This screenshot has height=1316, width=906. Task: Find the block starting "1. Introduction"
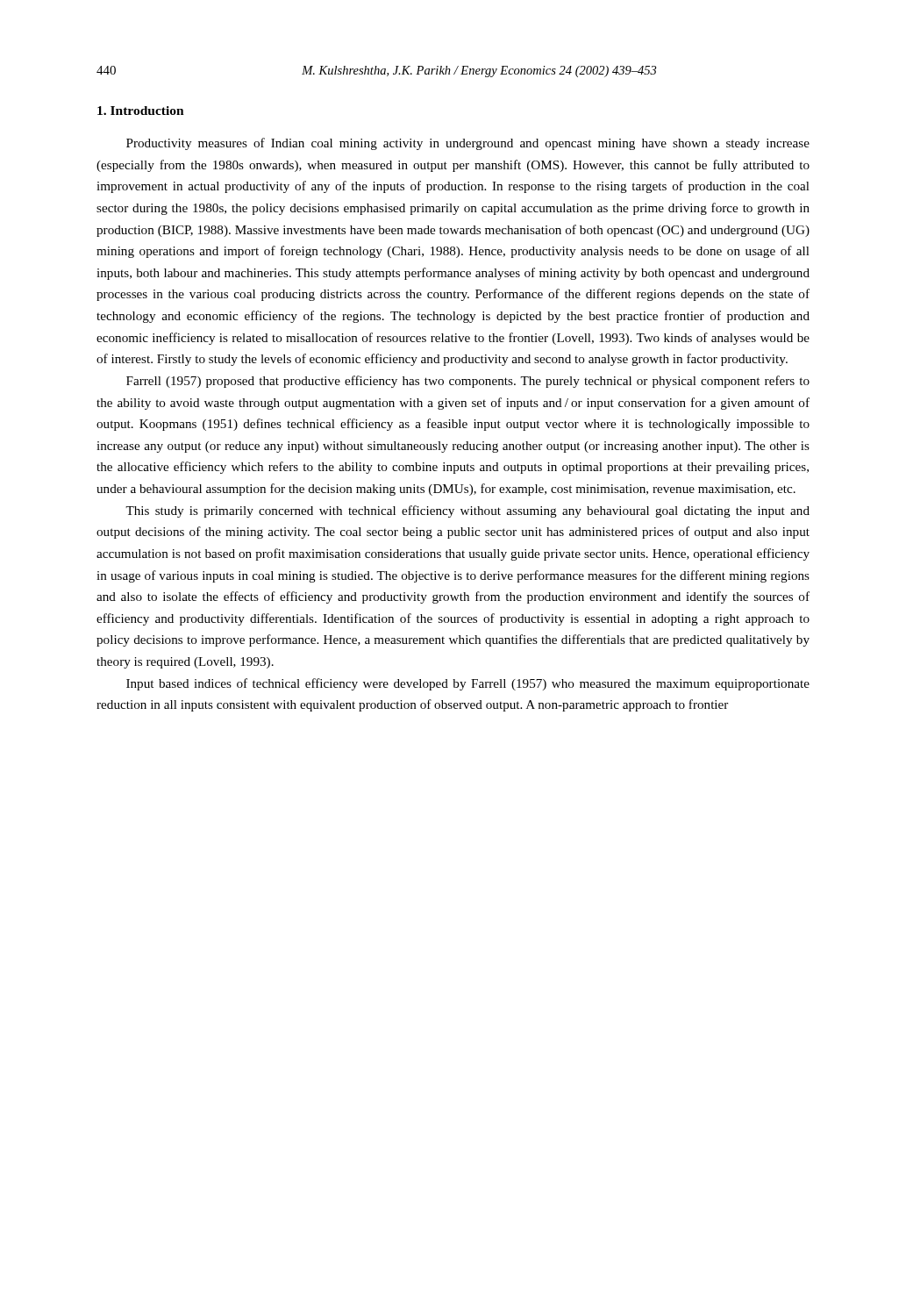click(x=140, y=110)
